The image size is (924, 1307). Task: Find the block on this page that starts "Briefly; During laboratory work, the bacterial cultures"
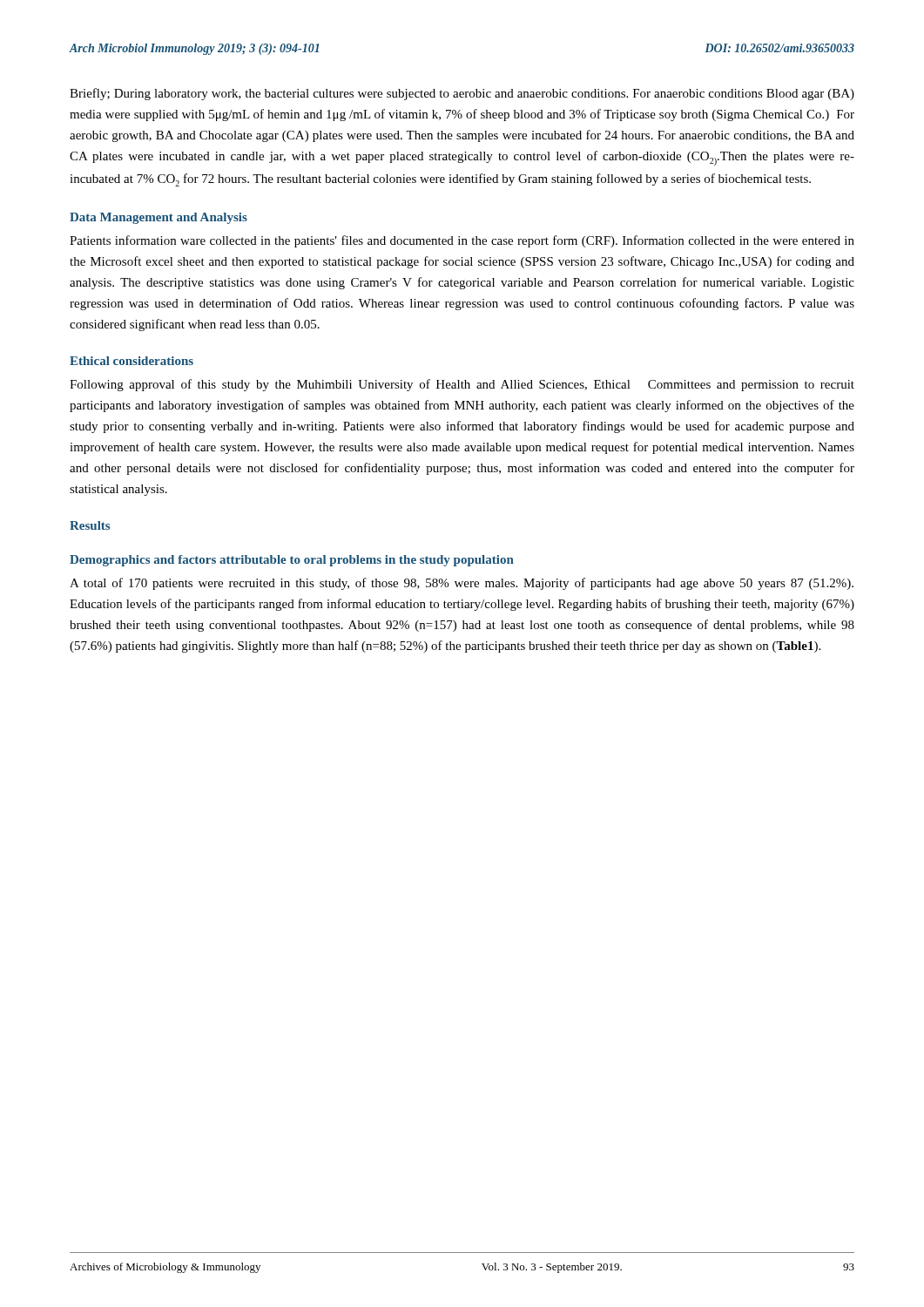click(x=462, y=137)
